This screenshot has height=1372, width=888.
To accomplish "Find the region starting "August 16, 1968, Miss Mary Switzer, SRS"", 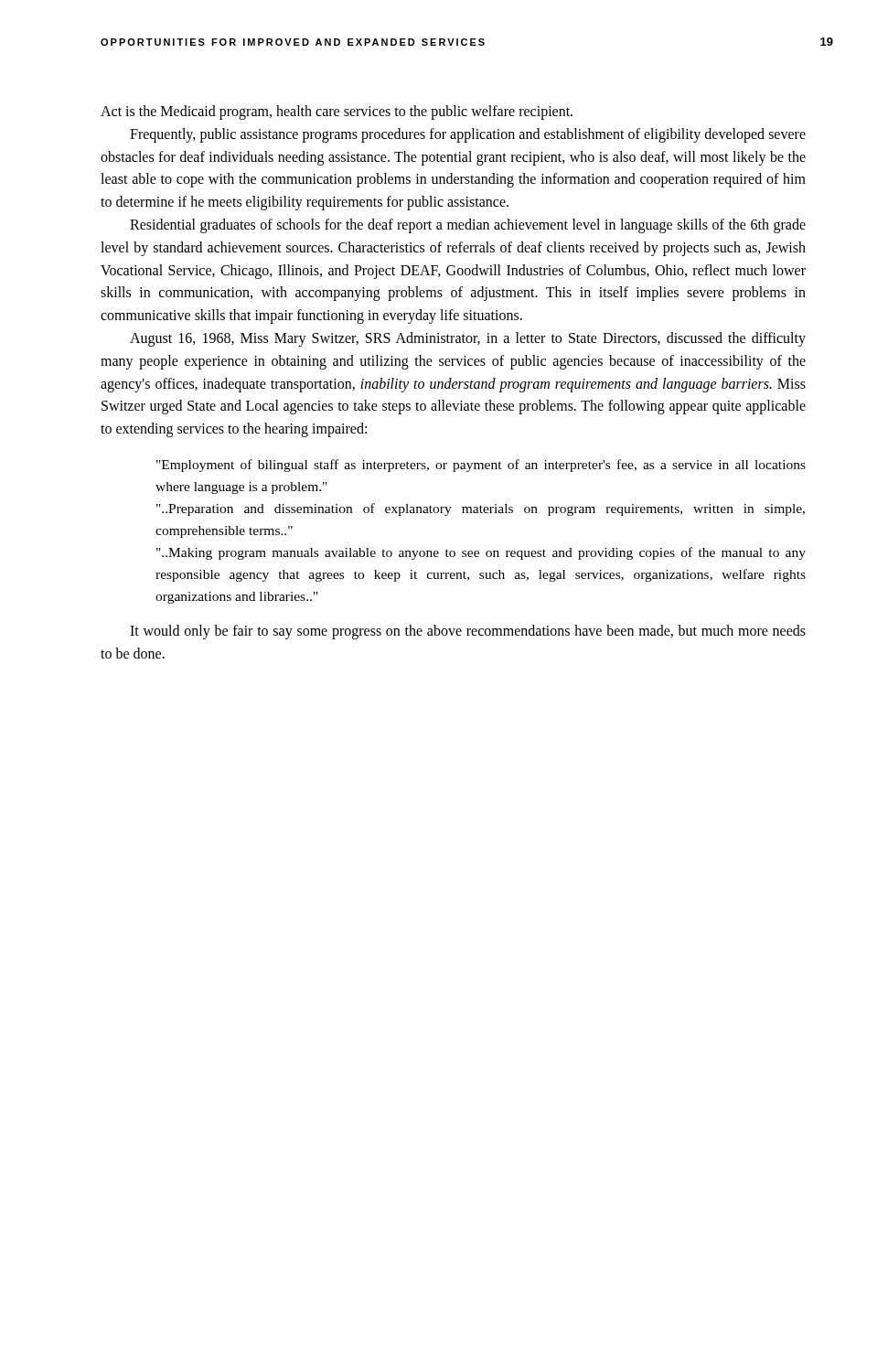I will (453, 384).
